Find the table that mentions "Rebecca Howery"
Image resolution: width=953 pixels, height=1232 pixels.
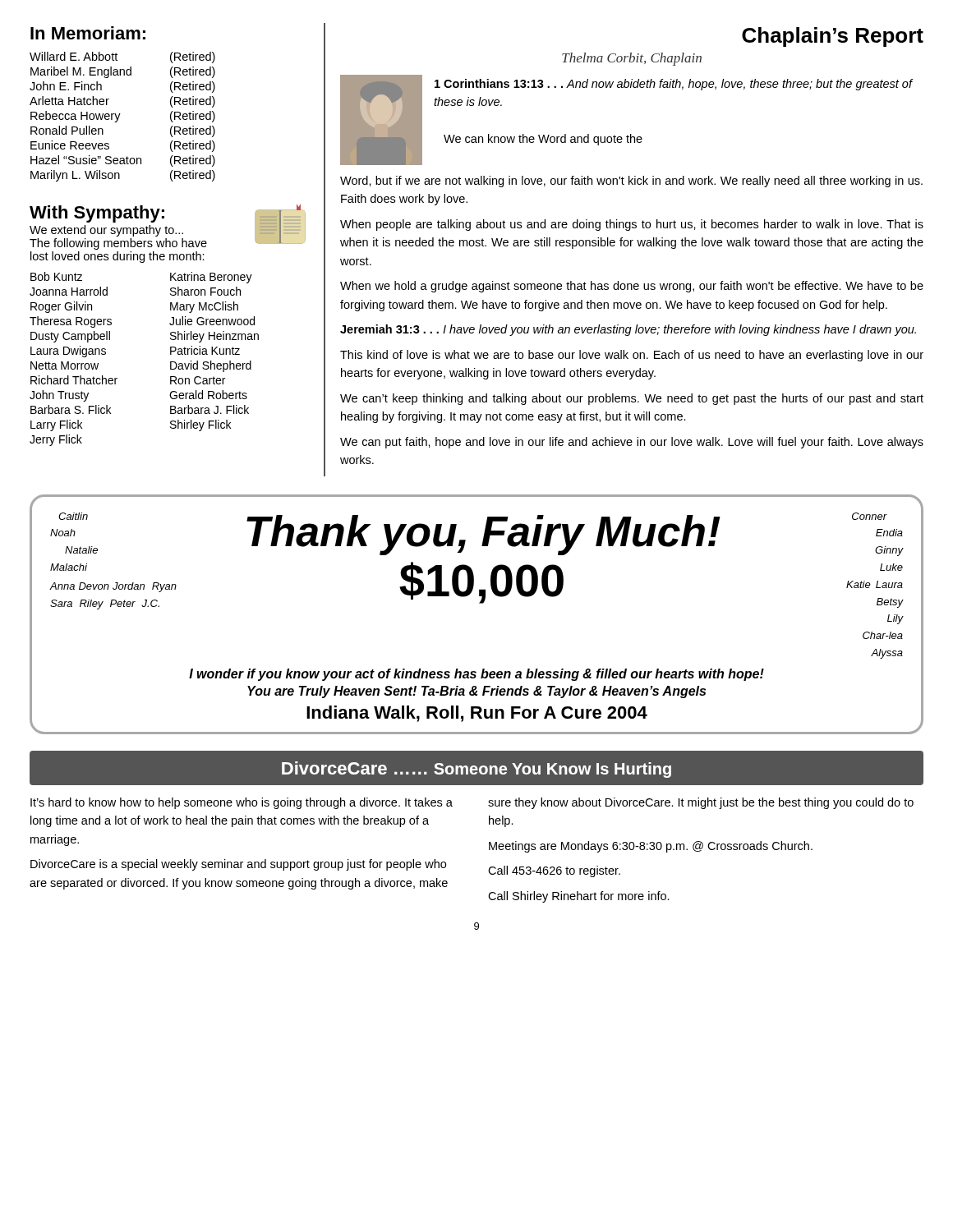pyautogui.click(x=169, y=116)
